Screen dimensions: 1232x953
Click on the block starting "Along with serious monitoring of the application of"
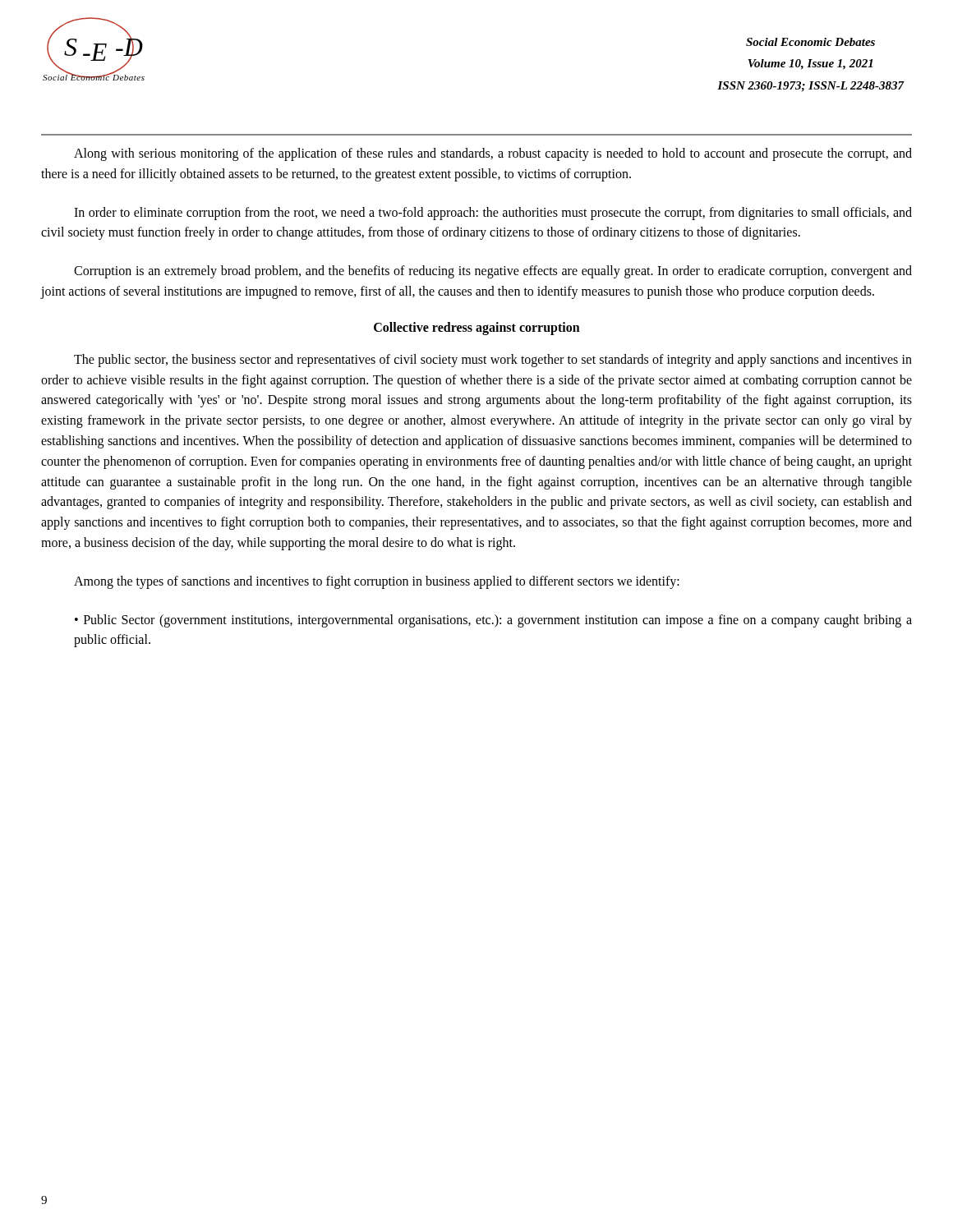click(476, 163)
